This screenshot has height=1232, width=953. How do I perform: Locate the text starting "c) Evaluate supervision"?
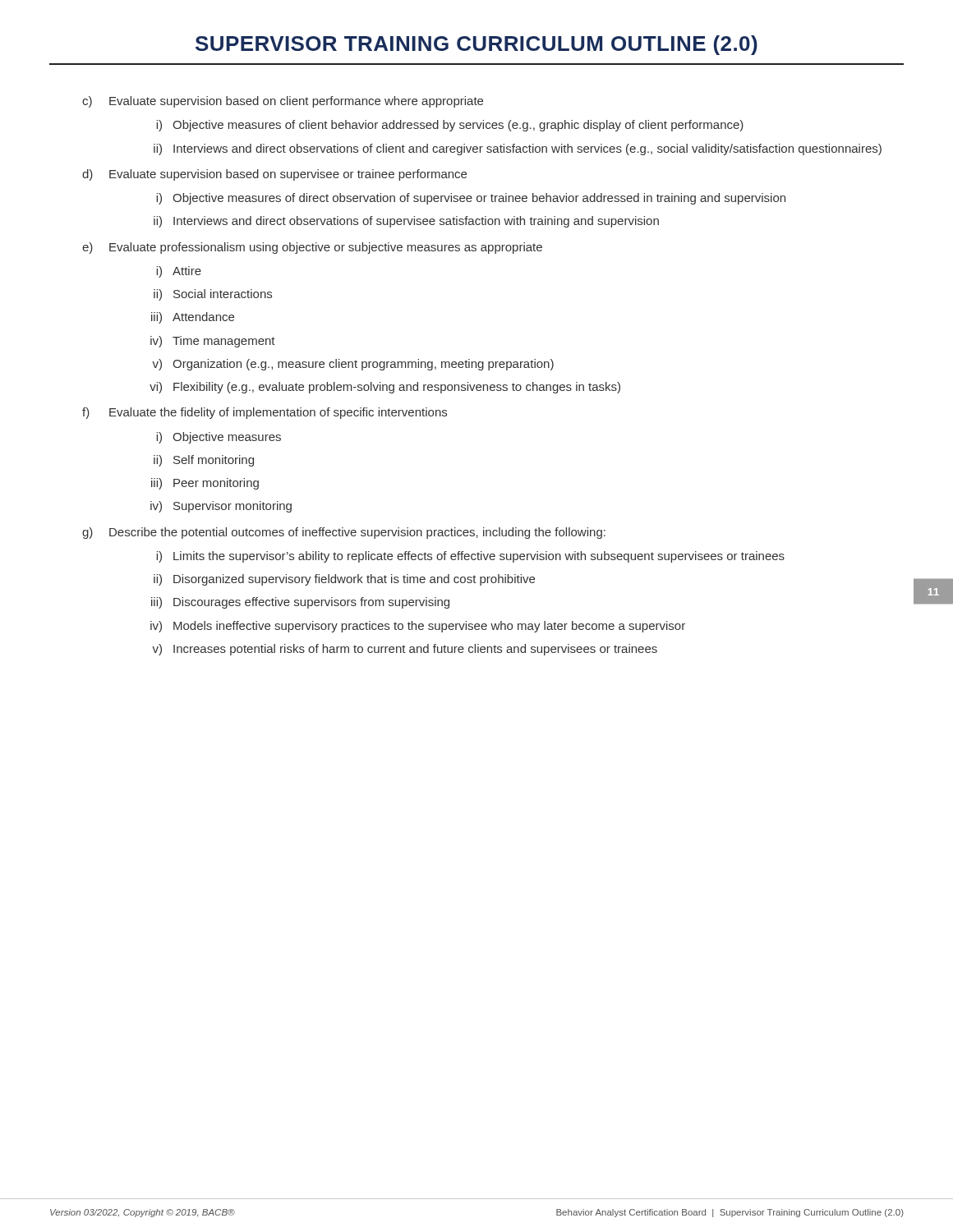click(485, 101)
